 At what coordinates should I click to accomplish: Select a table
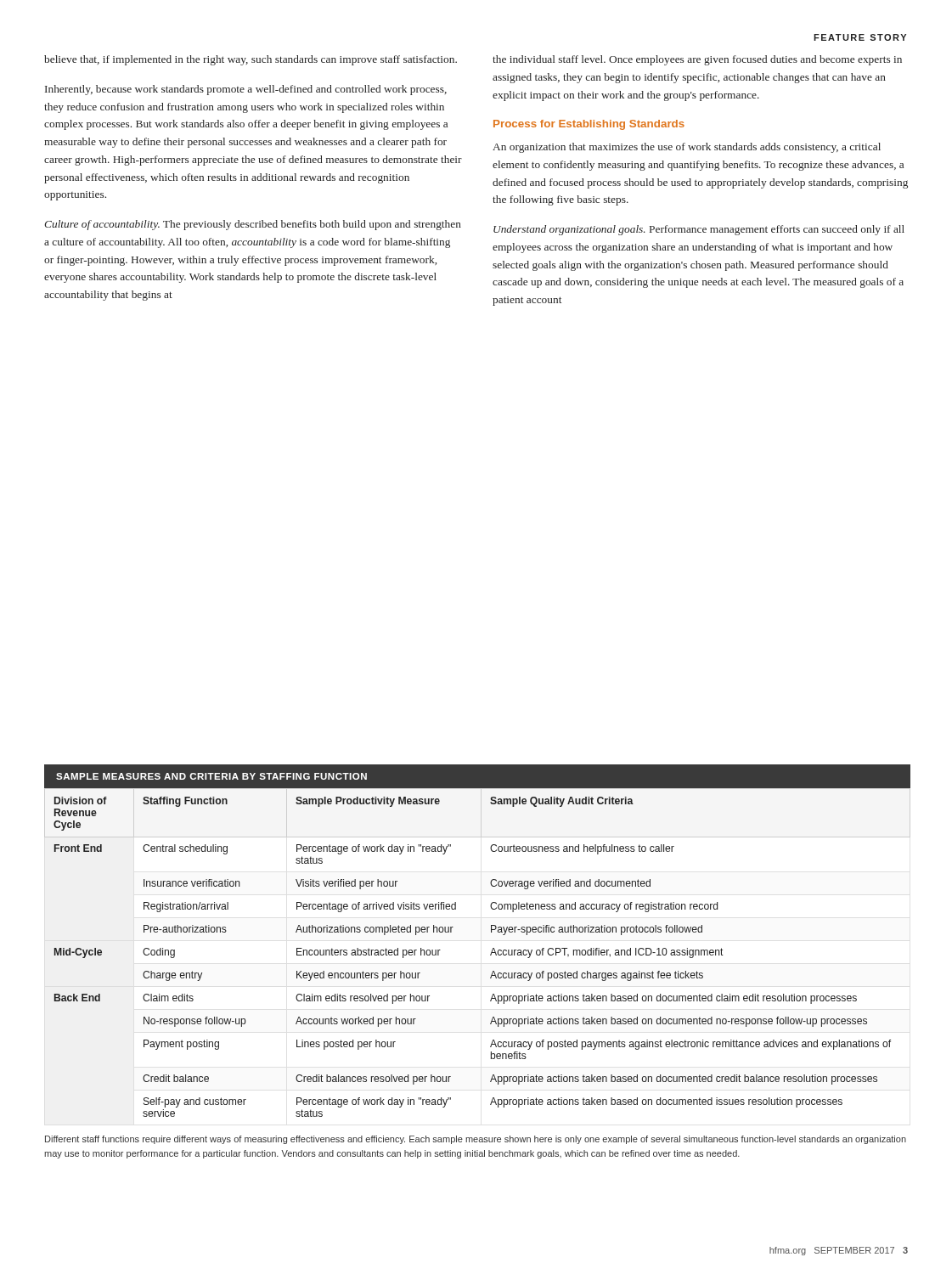click(x=477, y=962)
